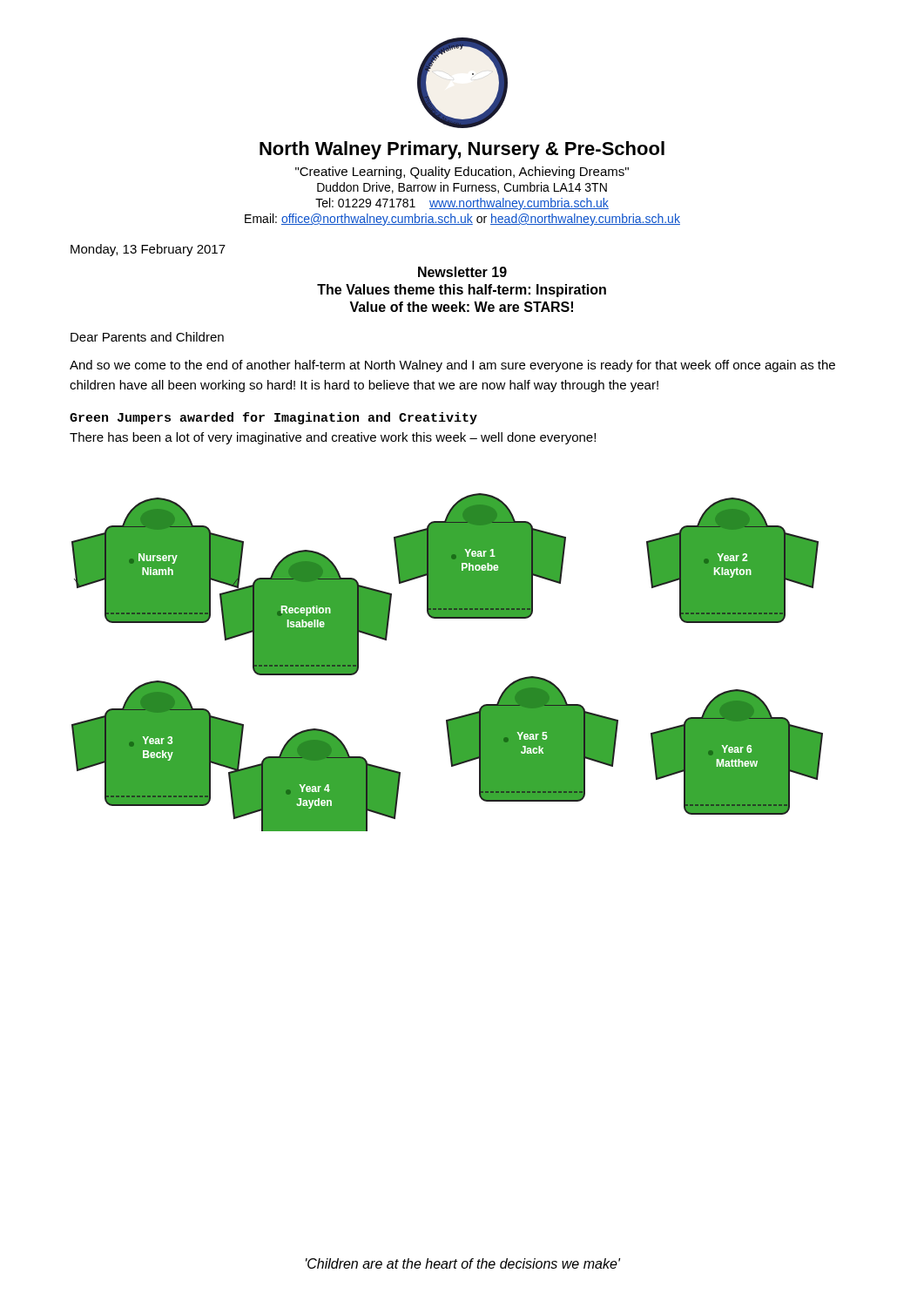Select the passage starting "Dear Parents and Children"
Image resolution: width=924 pixels, height=1307 pixels.
147,337
